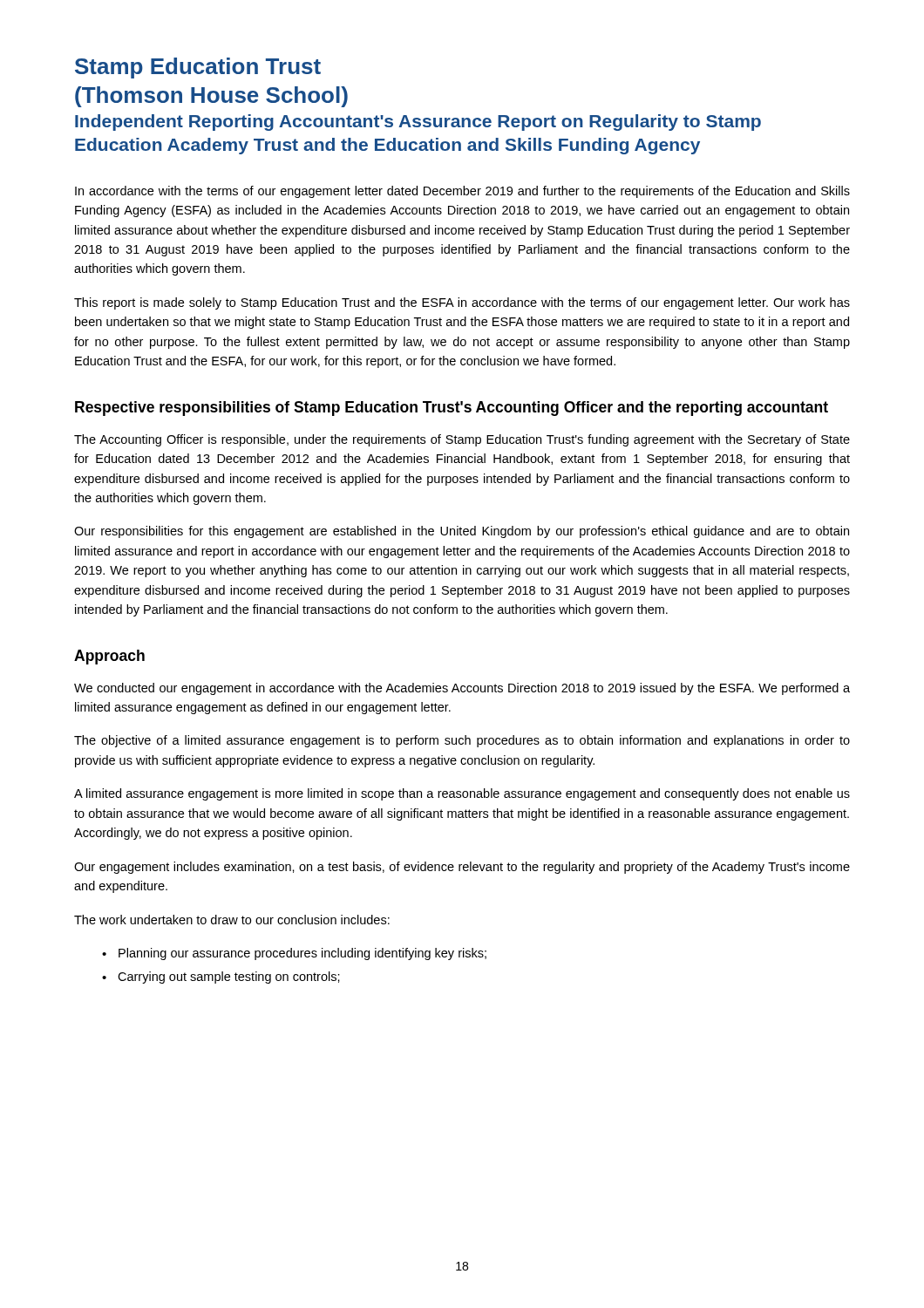Where is the passage that starts "In accordance with the terms of our"?

pos(462,230)
